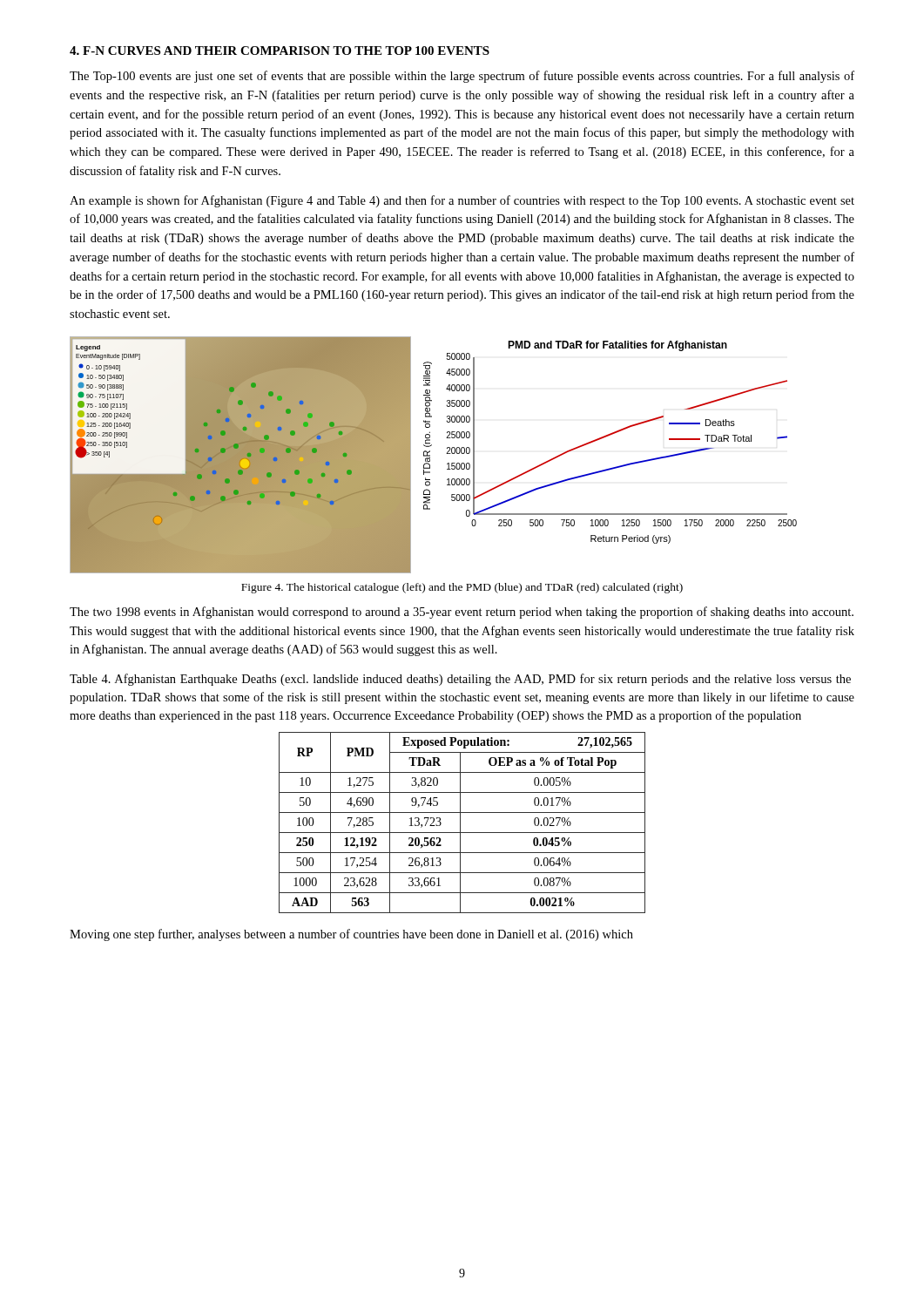The image size is (924, 1307).
Task: Point to the passage starting "The Top-100 events are just"
Action: pos(462,123)
